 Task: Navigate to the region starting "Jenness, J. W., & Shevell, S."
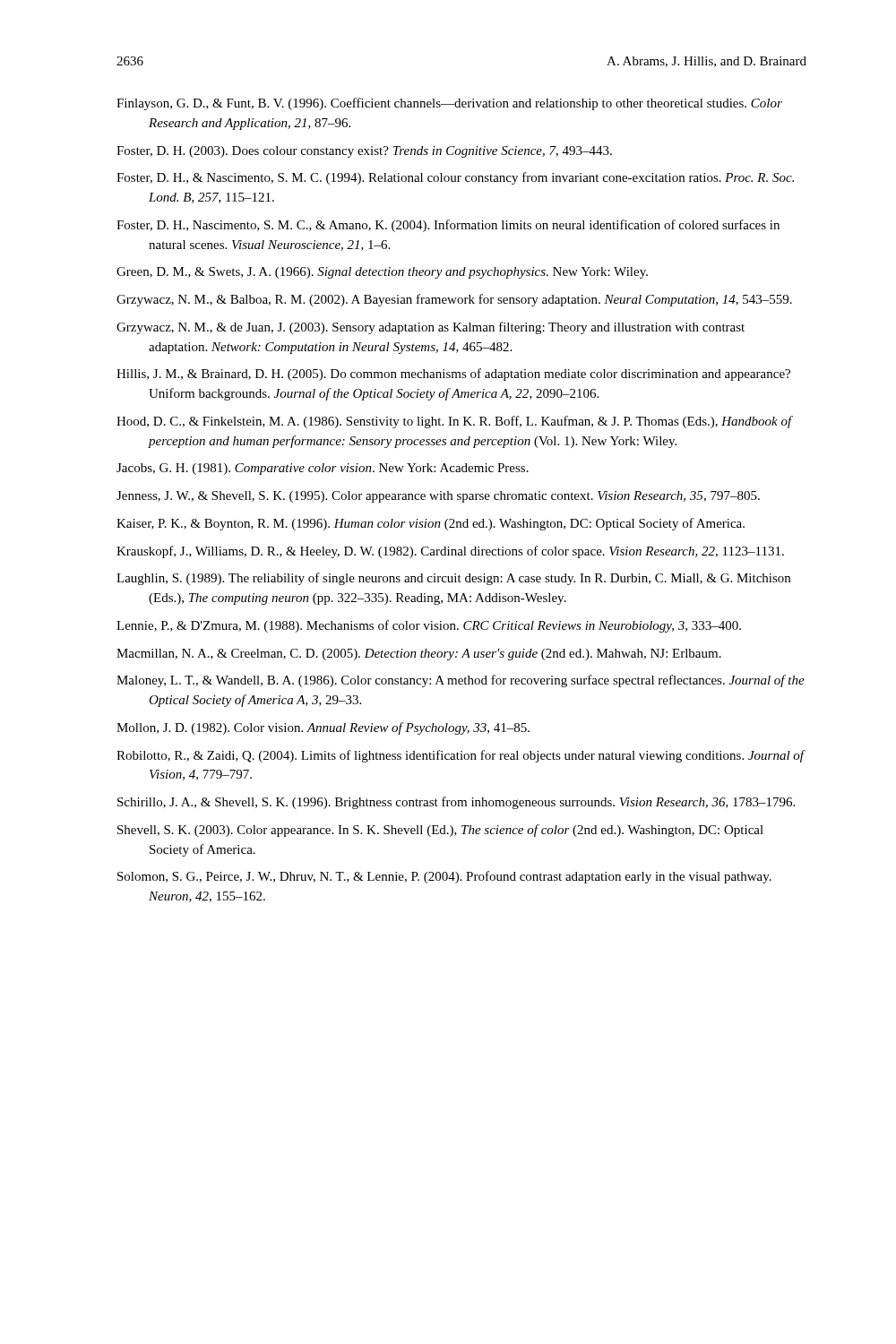(438, 495)
